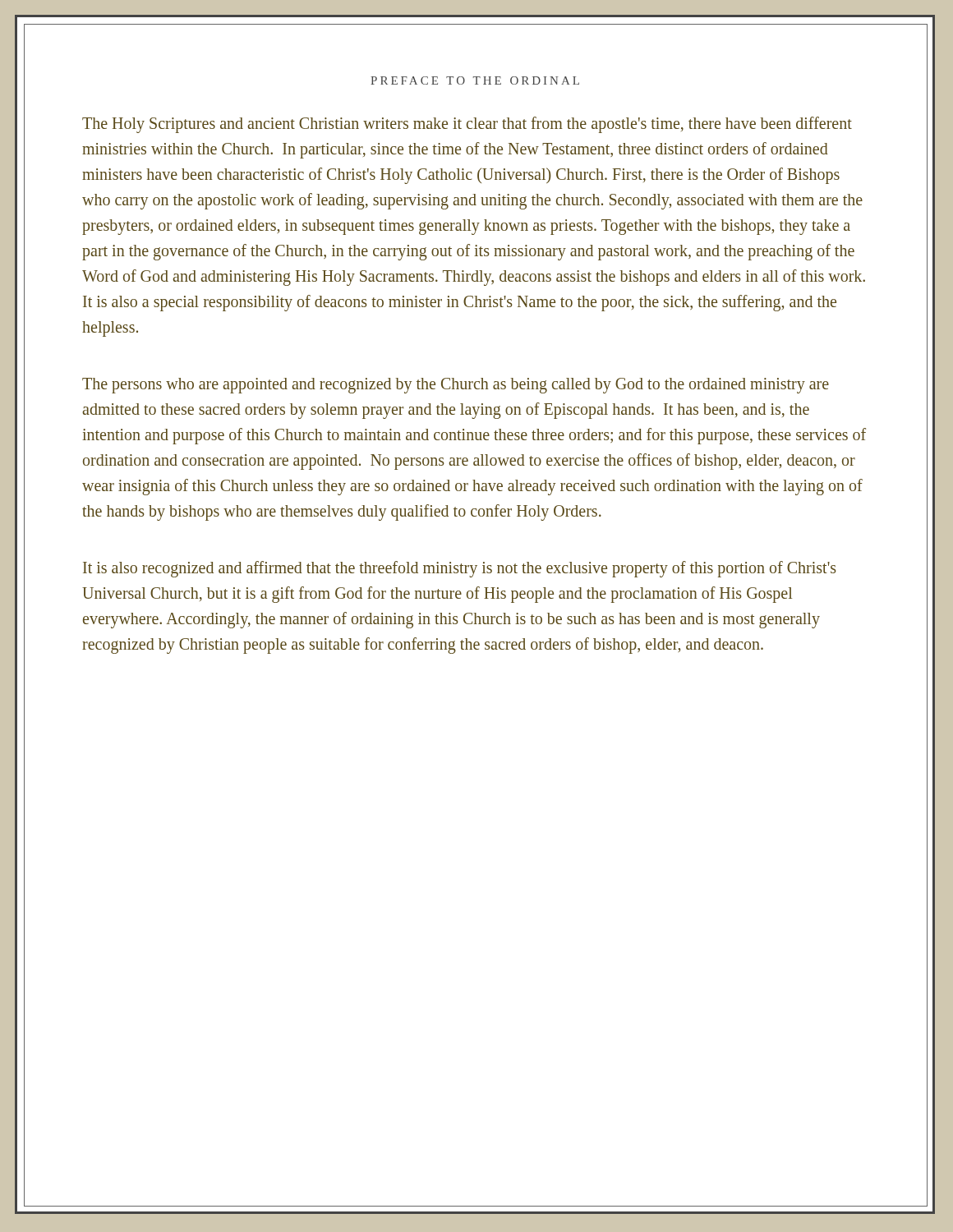Find the block on this page that starts "It is also recognized and affirmed"
This screenshot has height=1232, width=953.
[459, 606]
